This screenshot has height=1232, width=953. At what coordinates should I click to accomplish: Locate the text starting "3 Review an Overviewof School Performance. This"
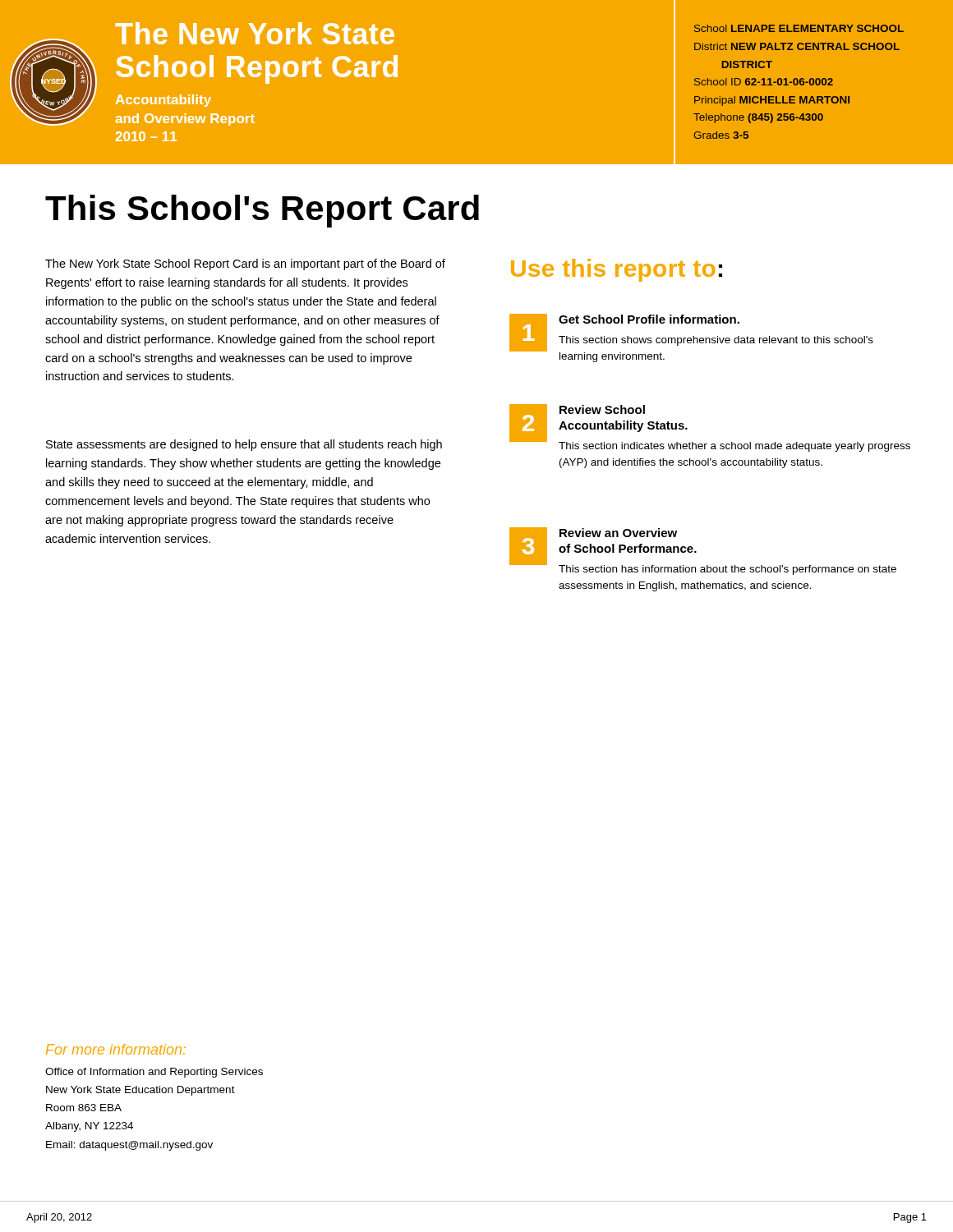point(711,560)
